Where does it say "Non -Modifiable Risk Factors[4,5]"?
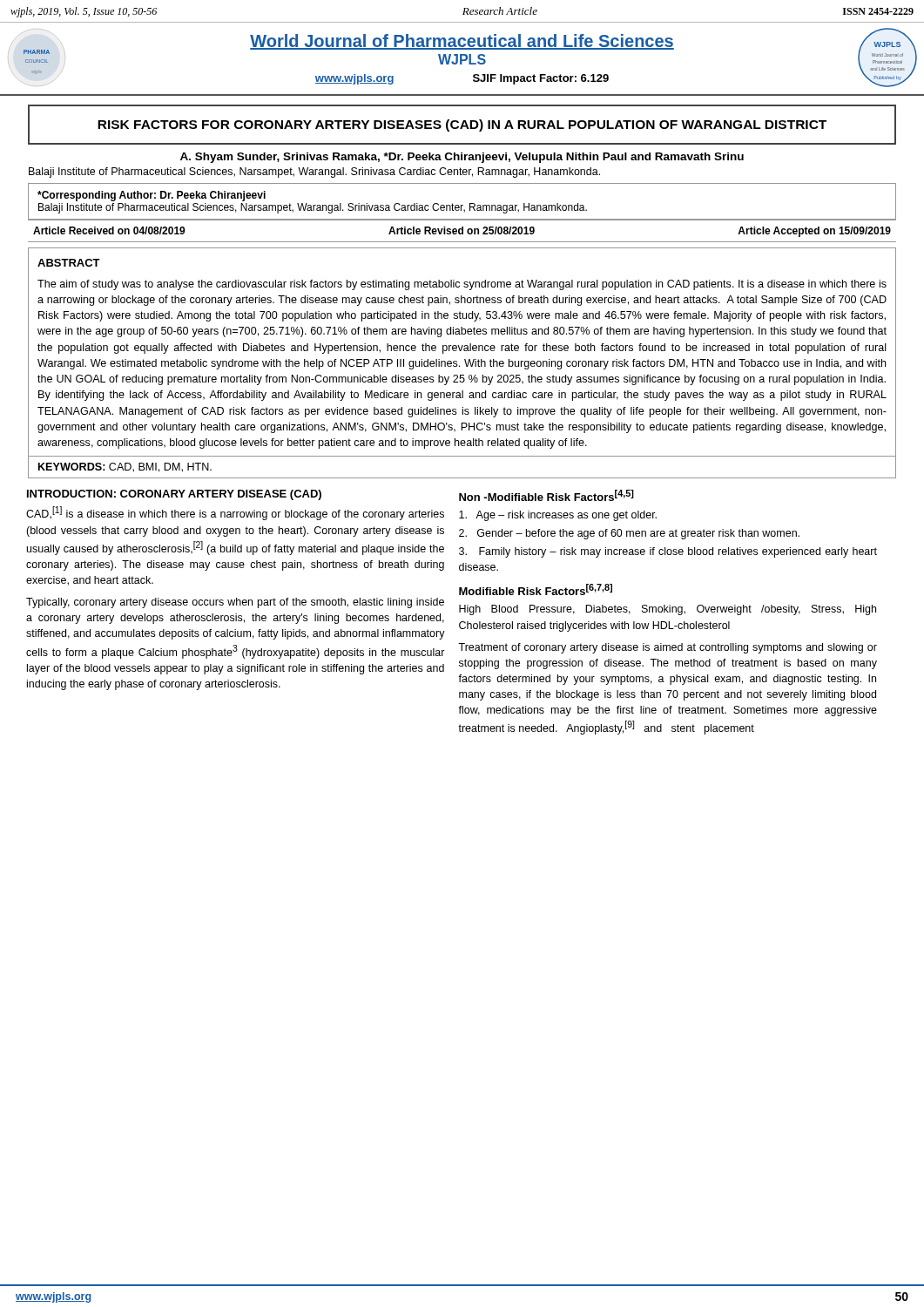The image size is (924, 1307). [x=546, y=495]
